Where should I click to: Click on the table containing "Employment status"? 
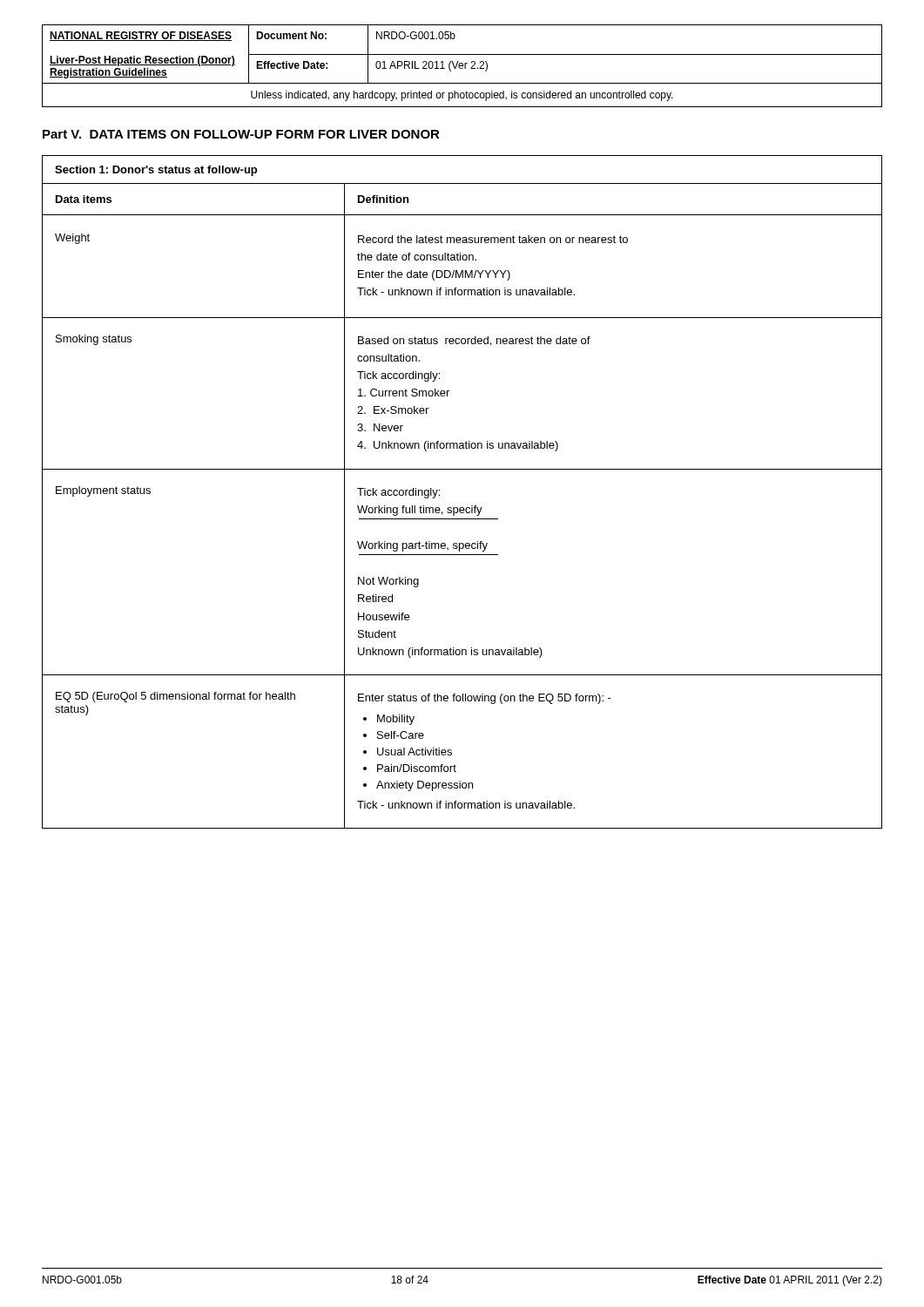pos(462,492)
